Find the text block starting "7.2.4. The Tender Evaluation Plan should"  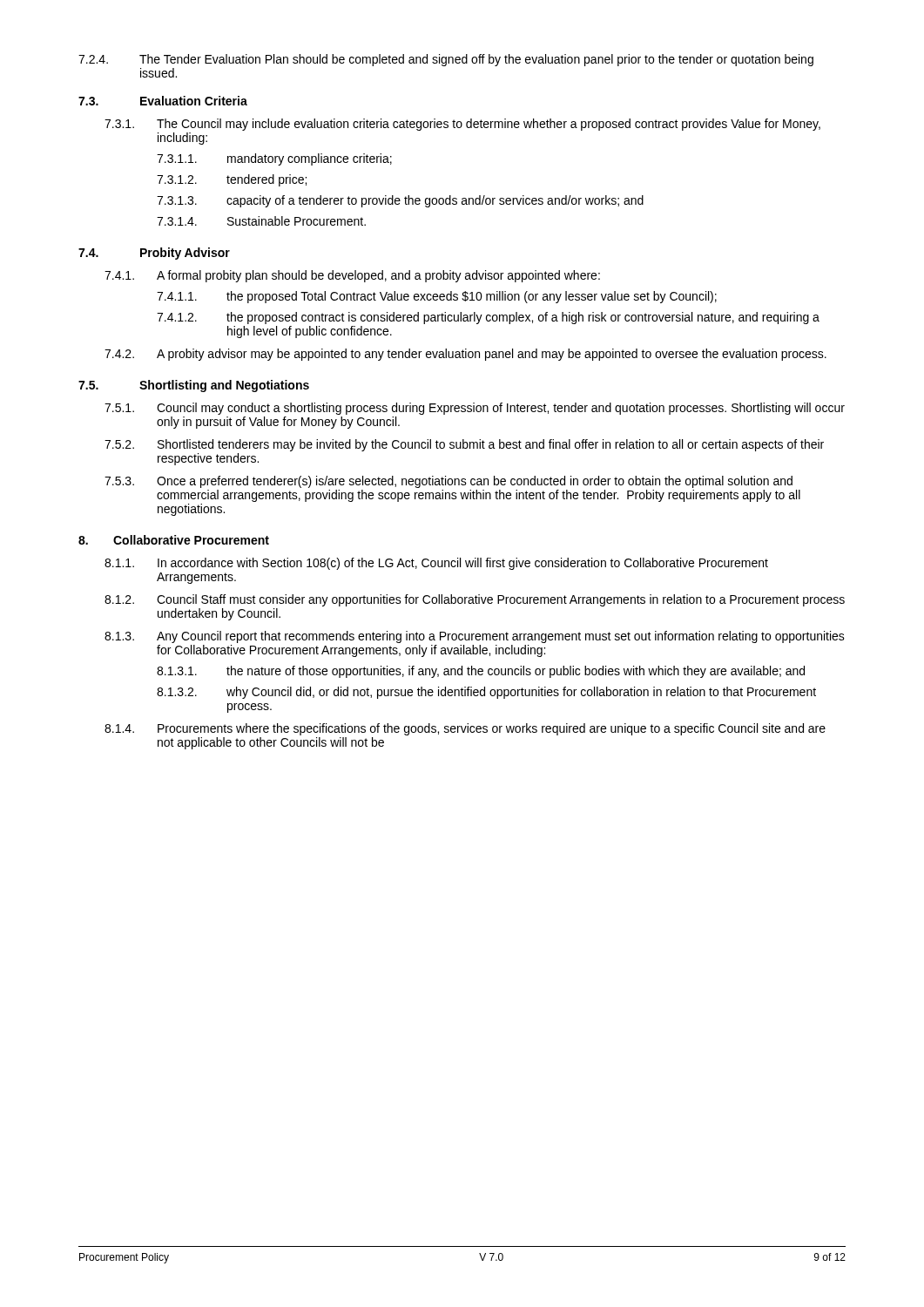[x=462, y=66]
